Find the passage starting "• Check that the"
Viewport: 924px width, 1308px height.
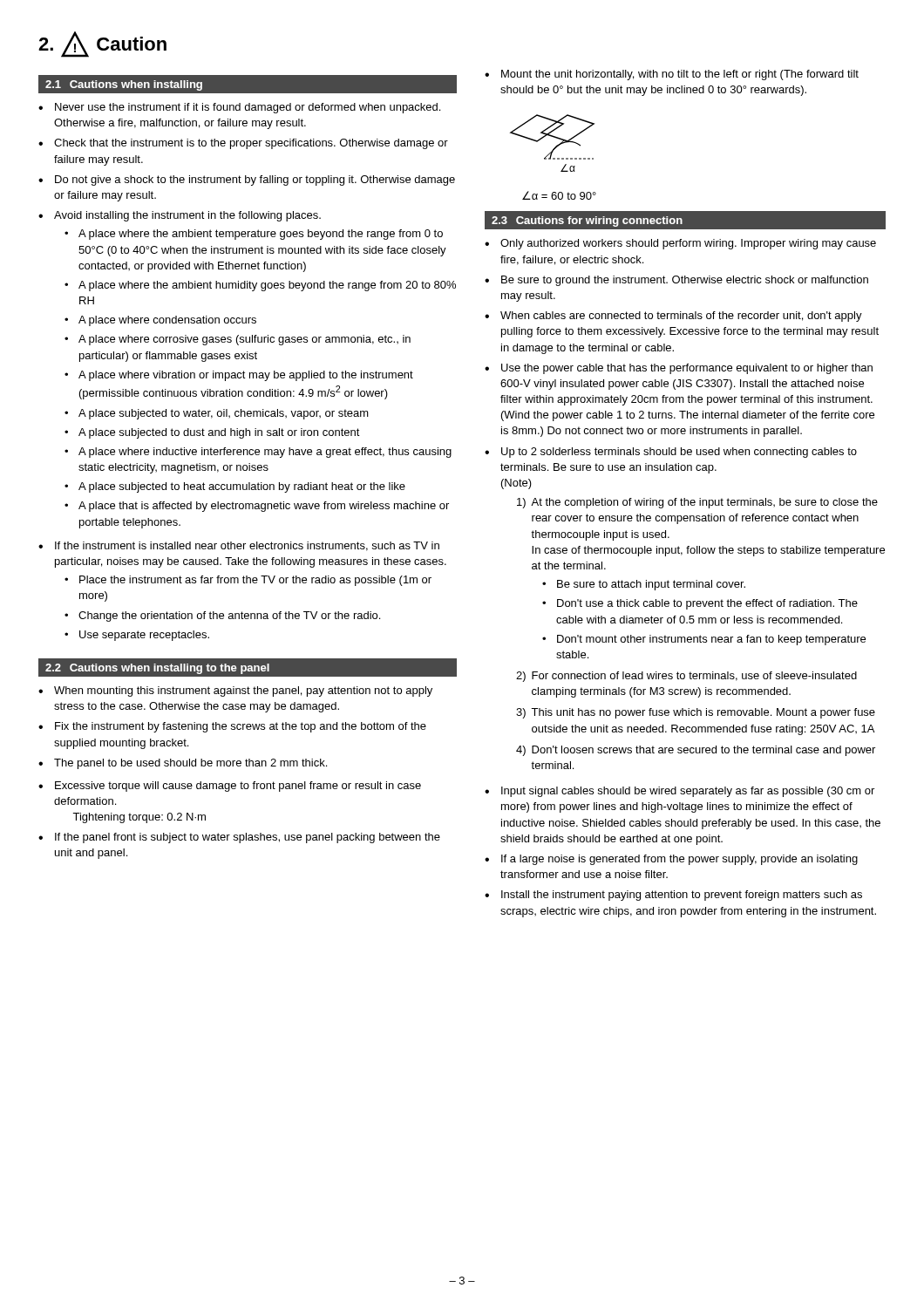pos(248,151)
